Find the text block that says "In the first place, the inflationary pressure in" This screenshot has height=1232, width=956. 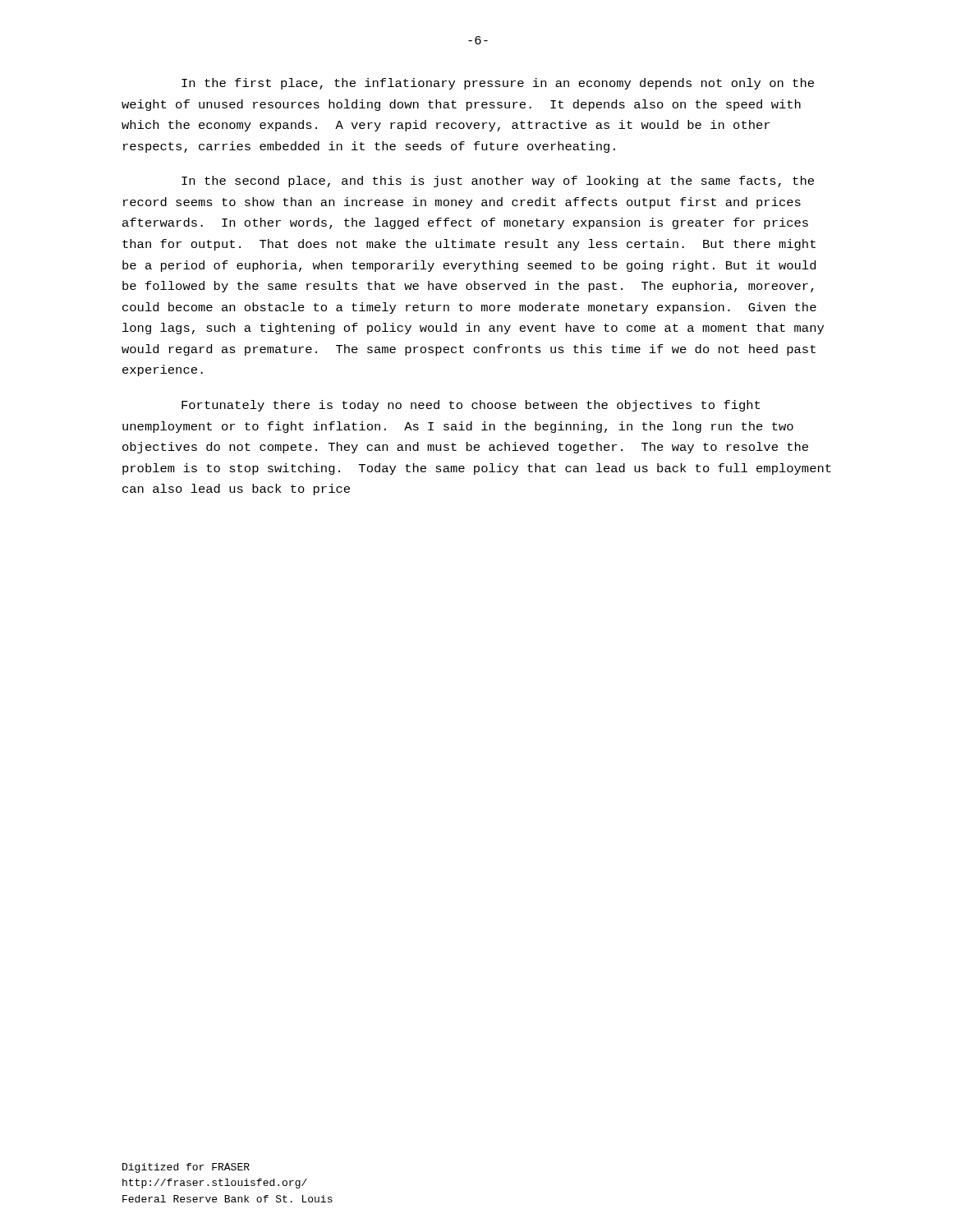coord(468,115)
